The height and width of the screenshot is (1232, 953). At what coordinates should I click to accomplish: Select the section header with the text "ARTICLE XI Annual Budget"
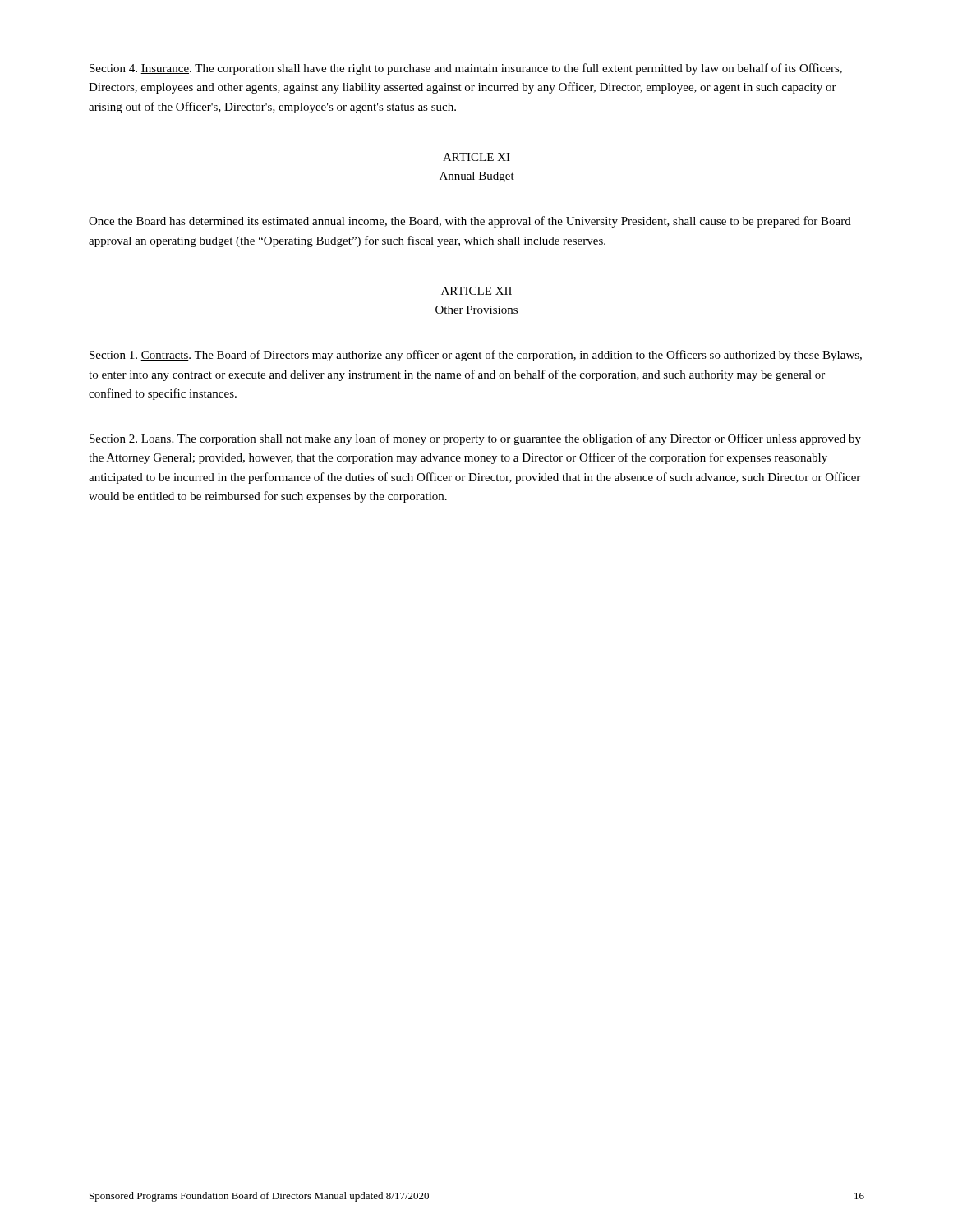click(476, 167)
